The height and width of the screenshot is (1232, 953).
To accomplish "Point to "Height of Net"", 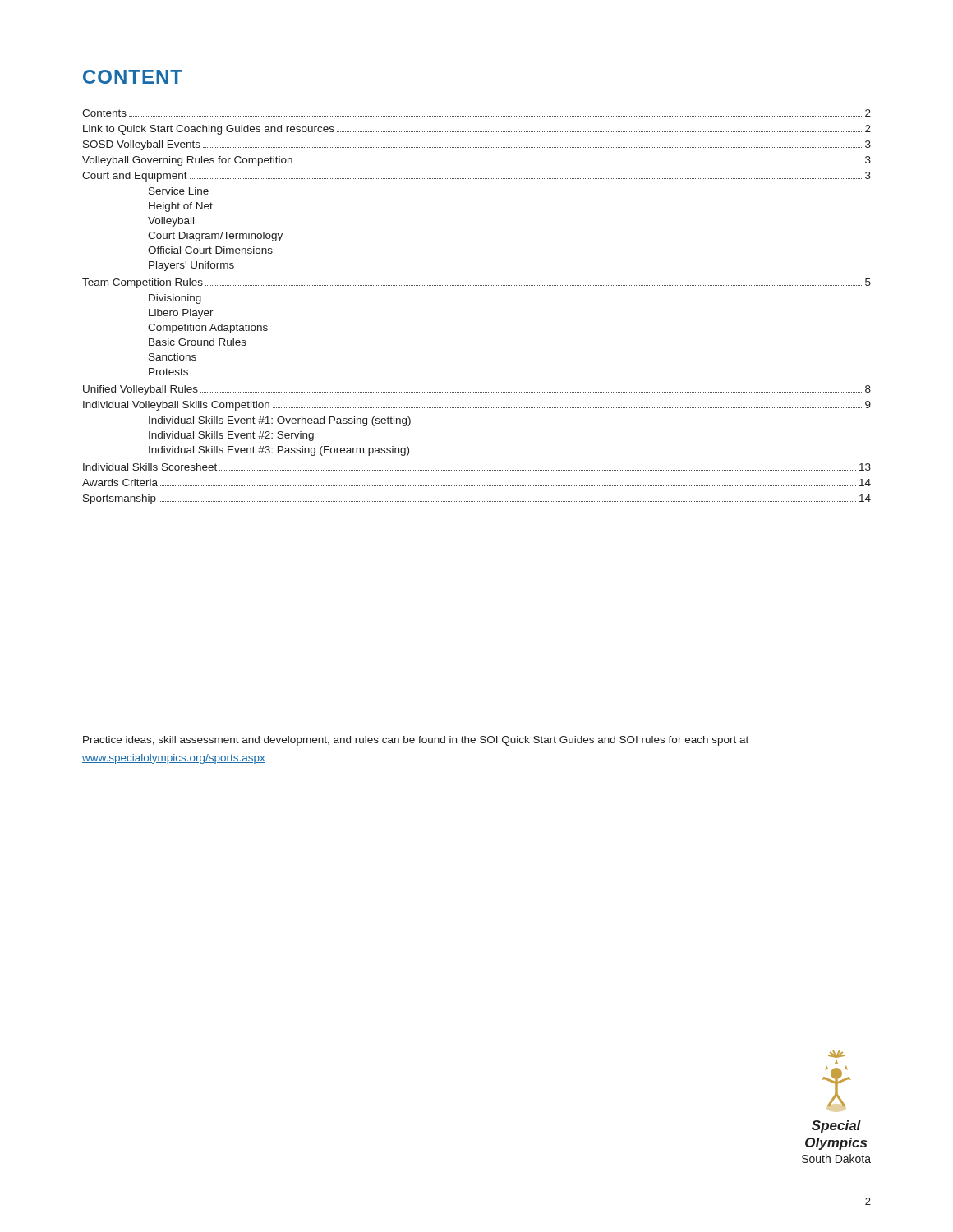I will [181, 207].
